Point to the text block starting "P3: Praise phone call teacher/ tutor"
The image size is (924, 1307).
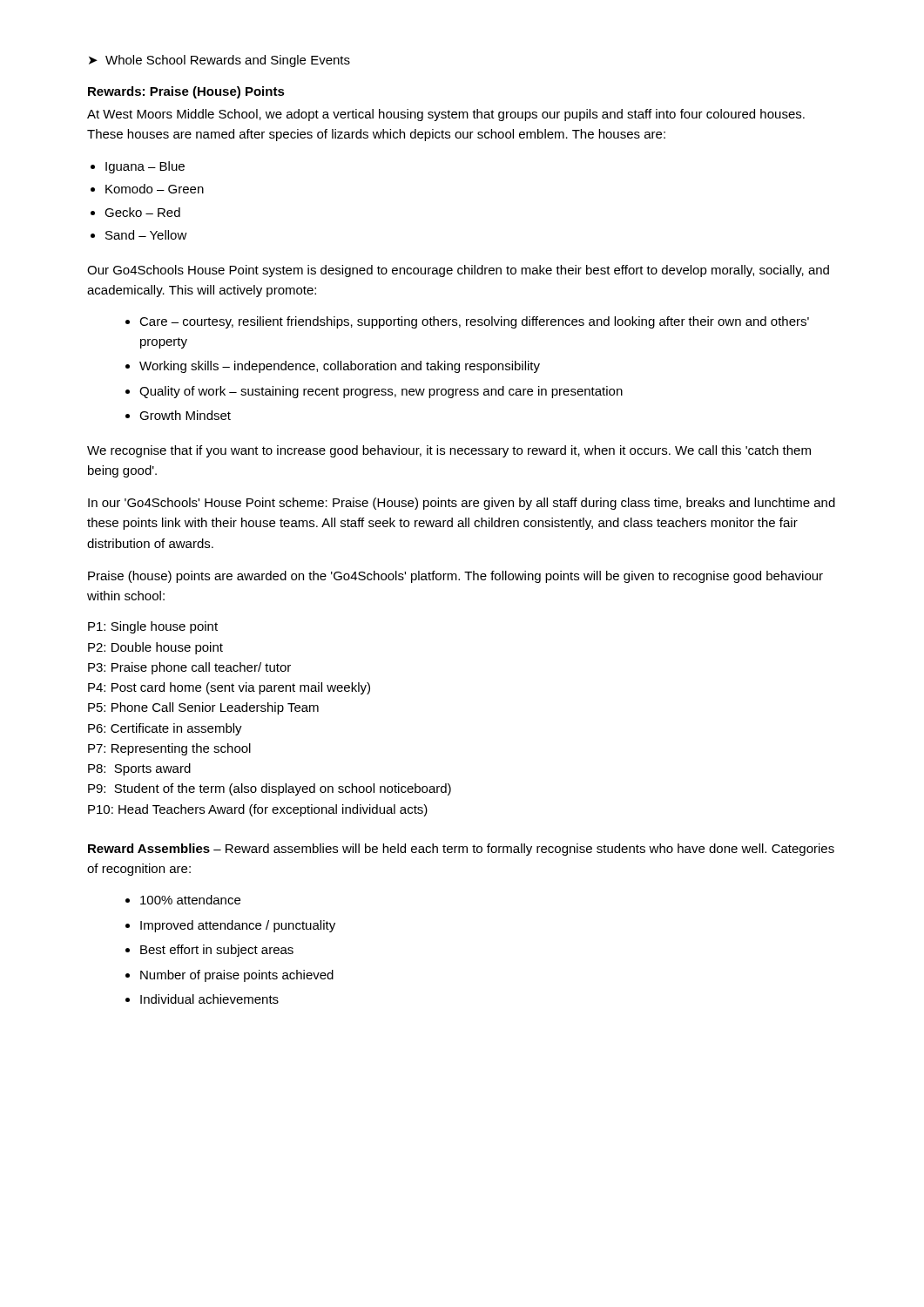[189, 667]
